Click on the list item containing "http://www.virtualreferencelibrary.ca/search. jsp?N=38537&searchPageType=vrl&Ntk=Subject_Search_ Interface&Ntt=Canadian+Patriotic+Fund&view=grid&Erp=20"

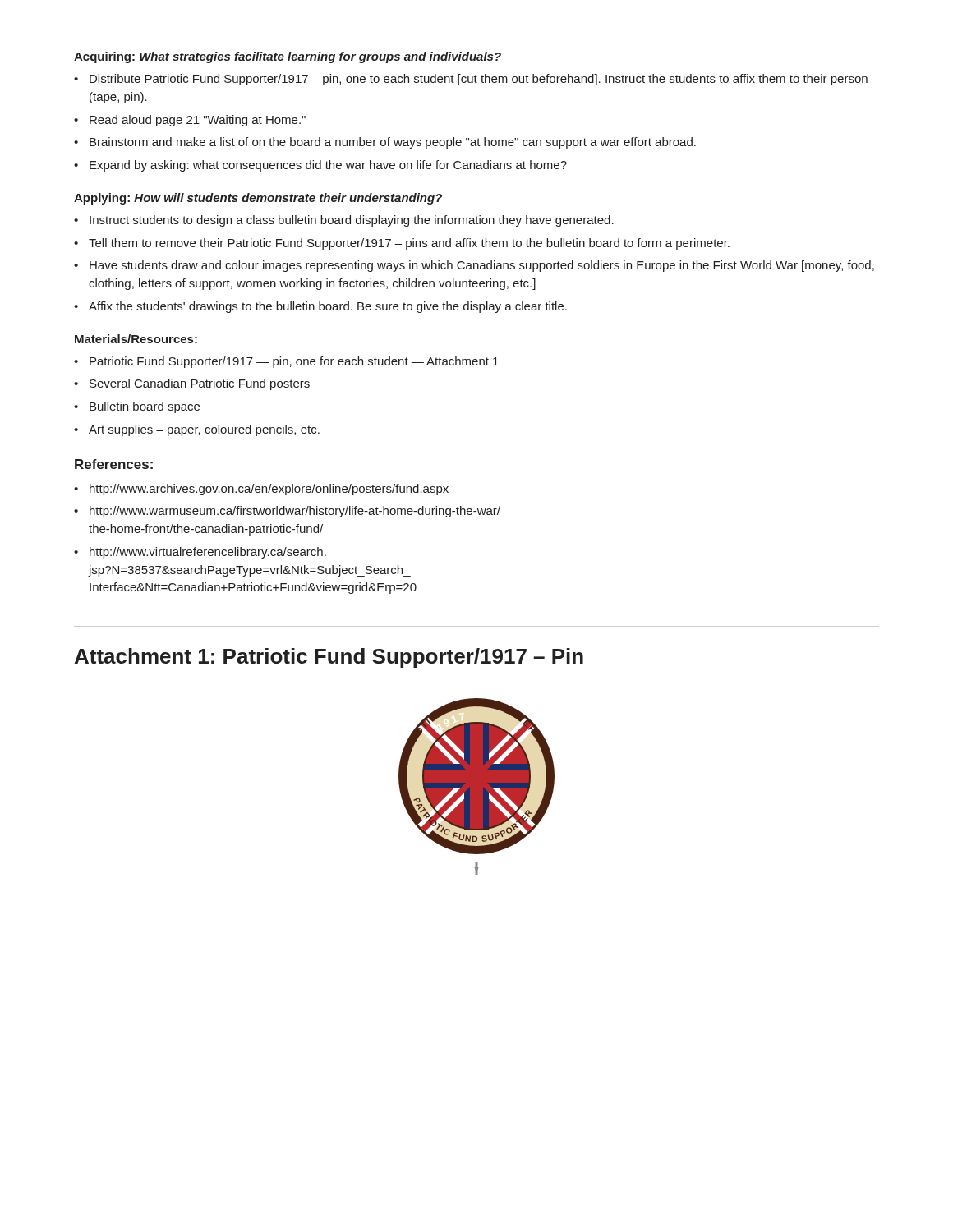[x=200, y=553]
